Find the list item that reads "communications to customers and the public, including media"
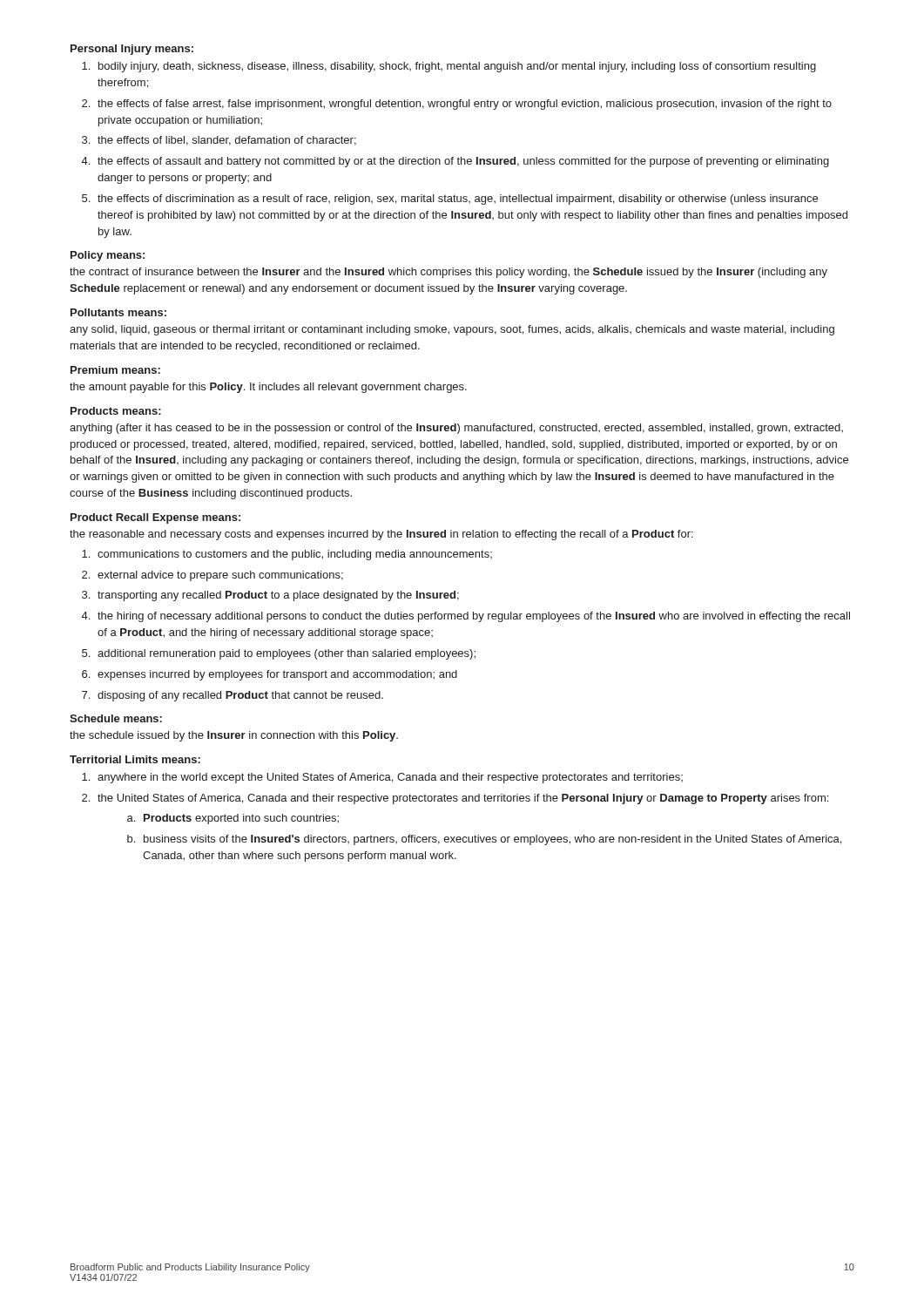Screen dimensions: 1307x924 click(x=474, y=554)
